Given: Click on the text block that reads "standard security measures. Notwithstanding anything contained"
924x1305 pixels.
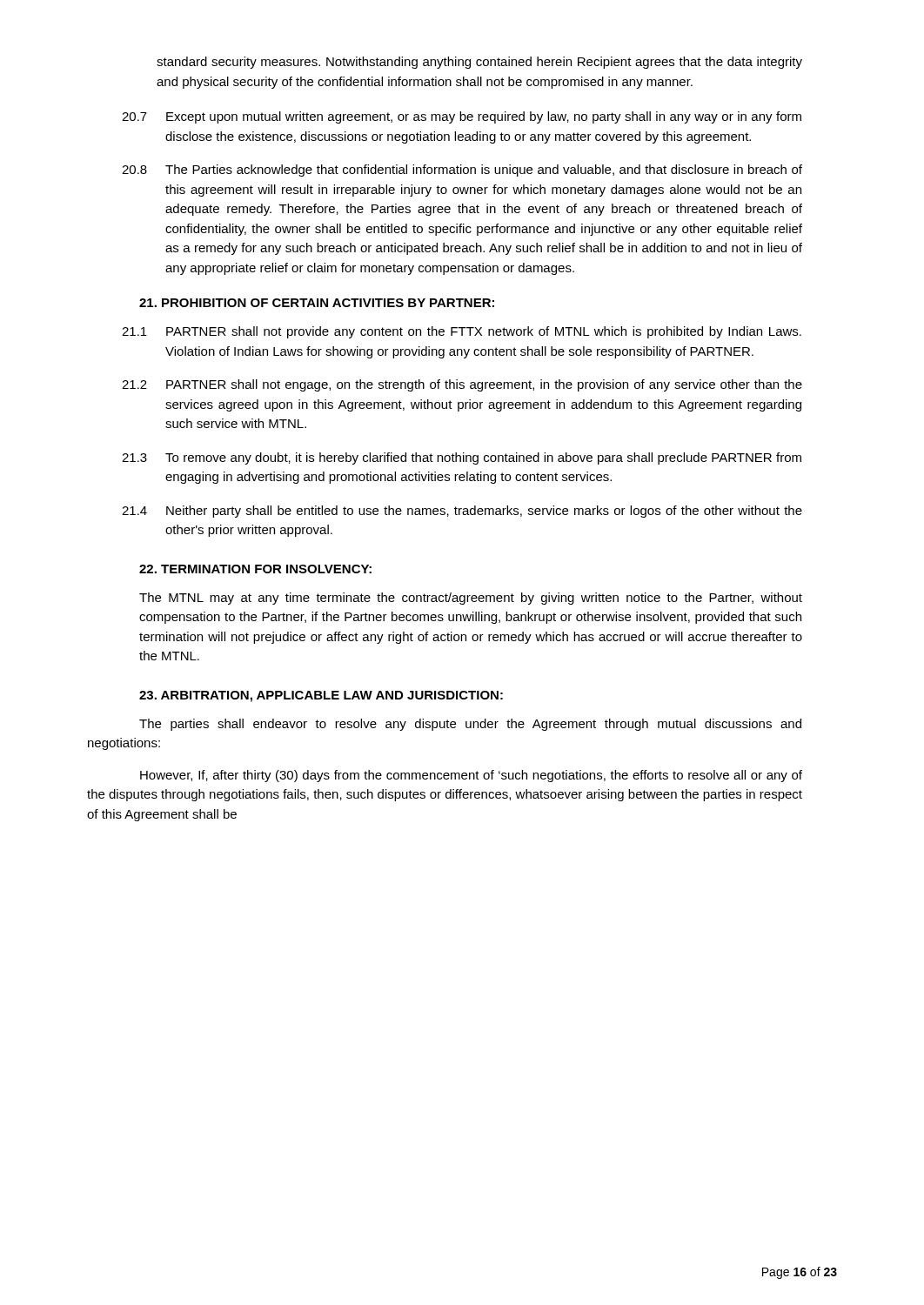Looking at the screenshot, I should coord(479,71).
